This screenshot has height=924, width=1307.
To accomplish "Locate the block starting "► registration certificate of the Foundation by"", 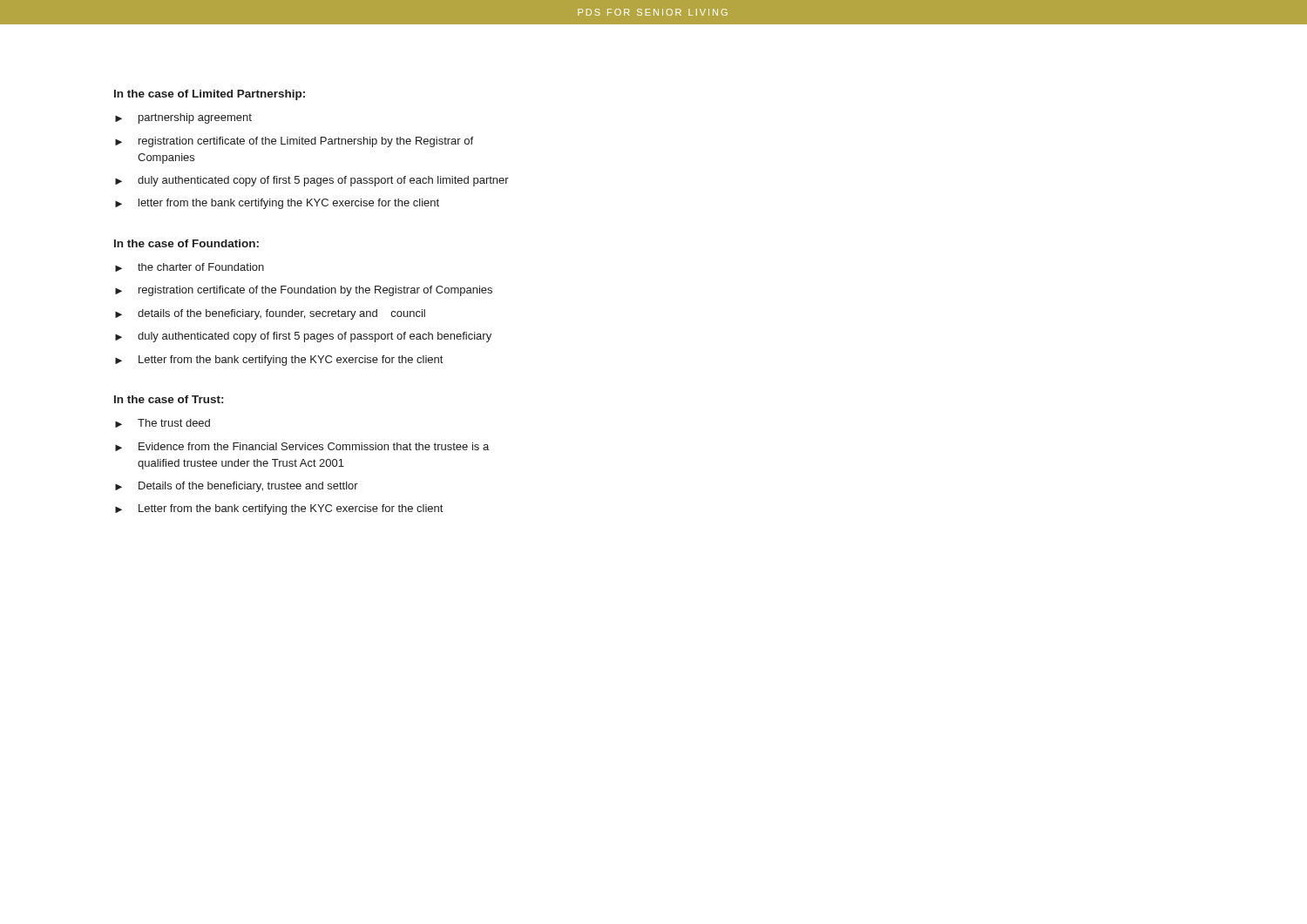I will [x=322, y=290].
